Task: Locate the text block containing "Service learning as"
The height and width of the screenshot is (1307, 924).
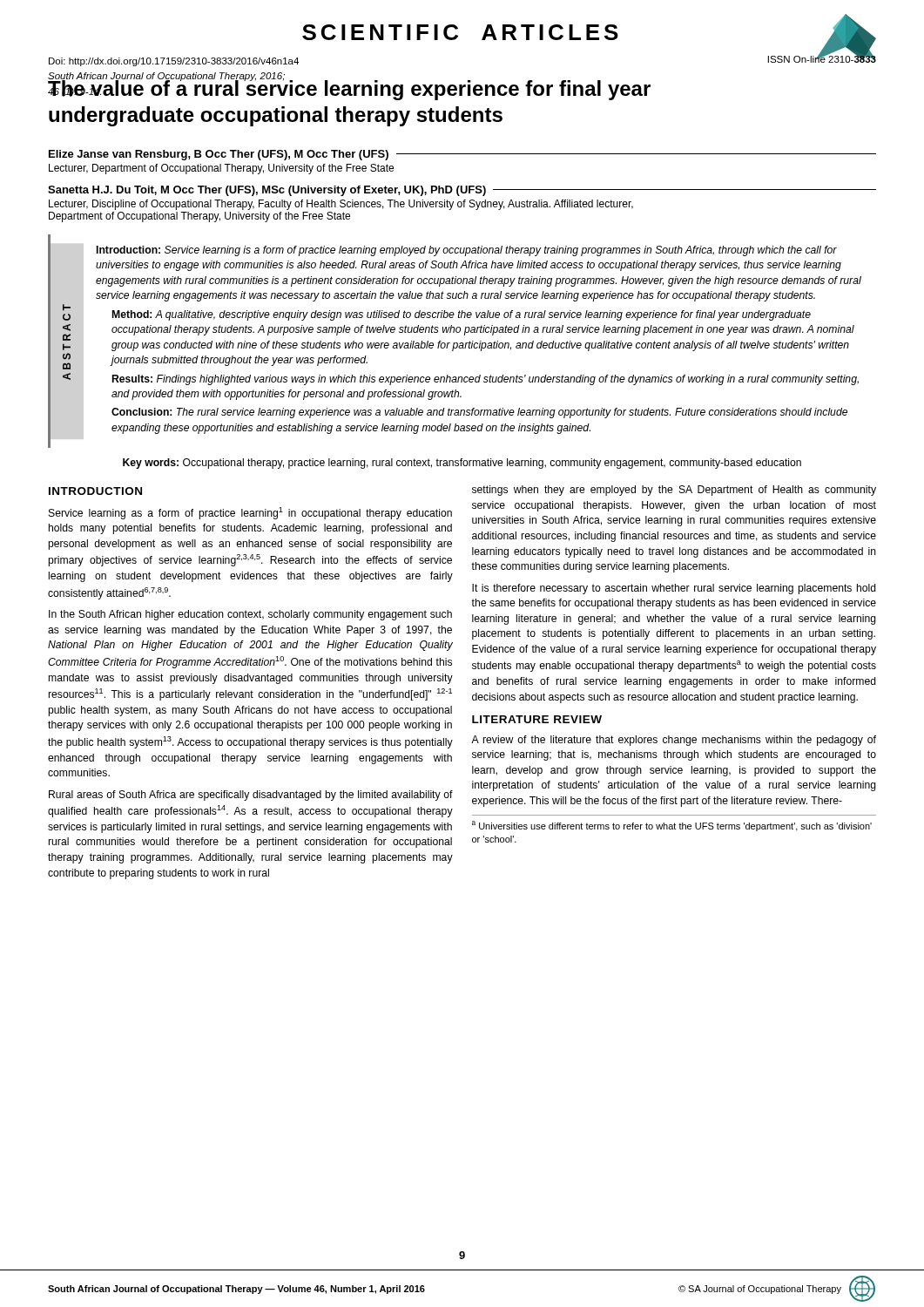Action: 250,693
